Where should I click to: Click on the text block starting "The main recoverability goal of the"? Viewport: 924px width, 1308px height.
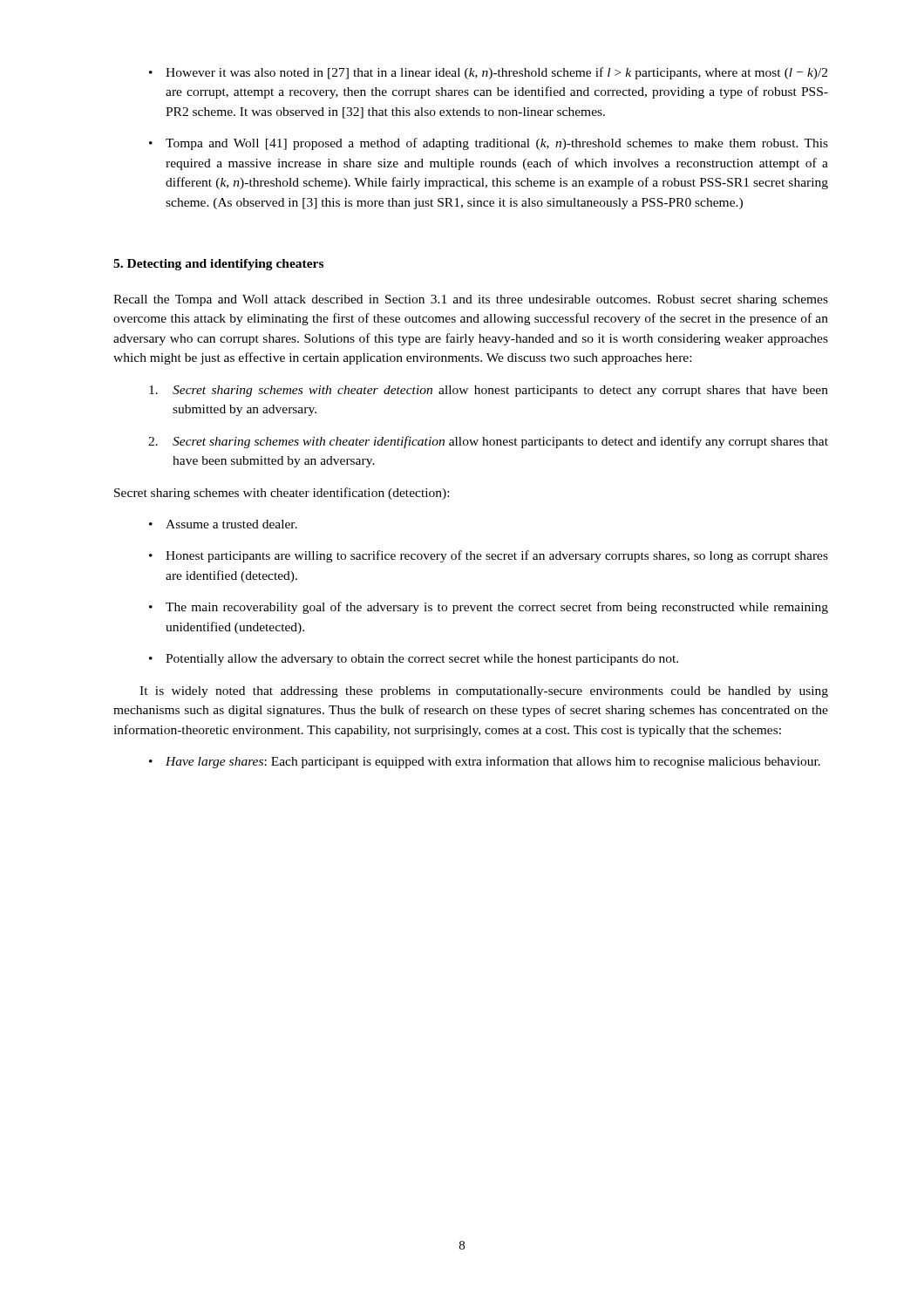488,617
